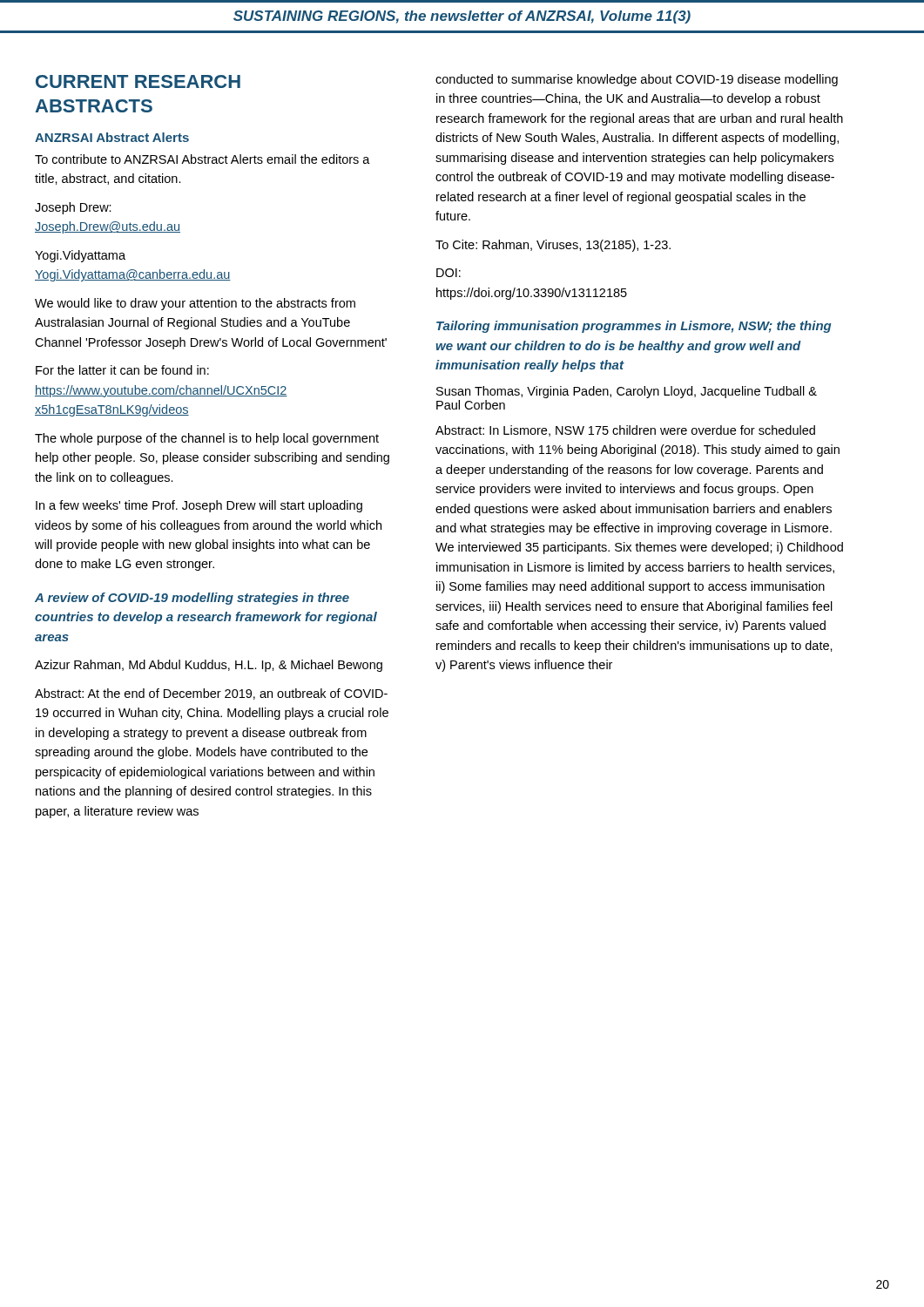Click on the passage starting "ANZRSAI Abstract Alerts"
The image size is (924, 1307).
pyautogui.click(x=112, y=137)
